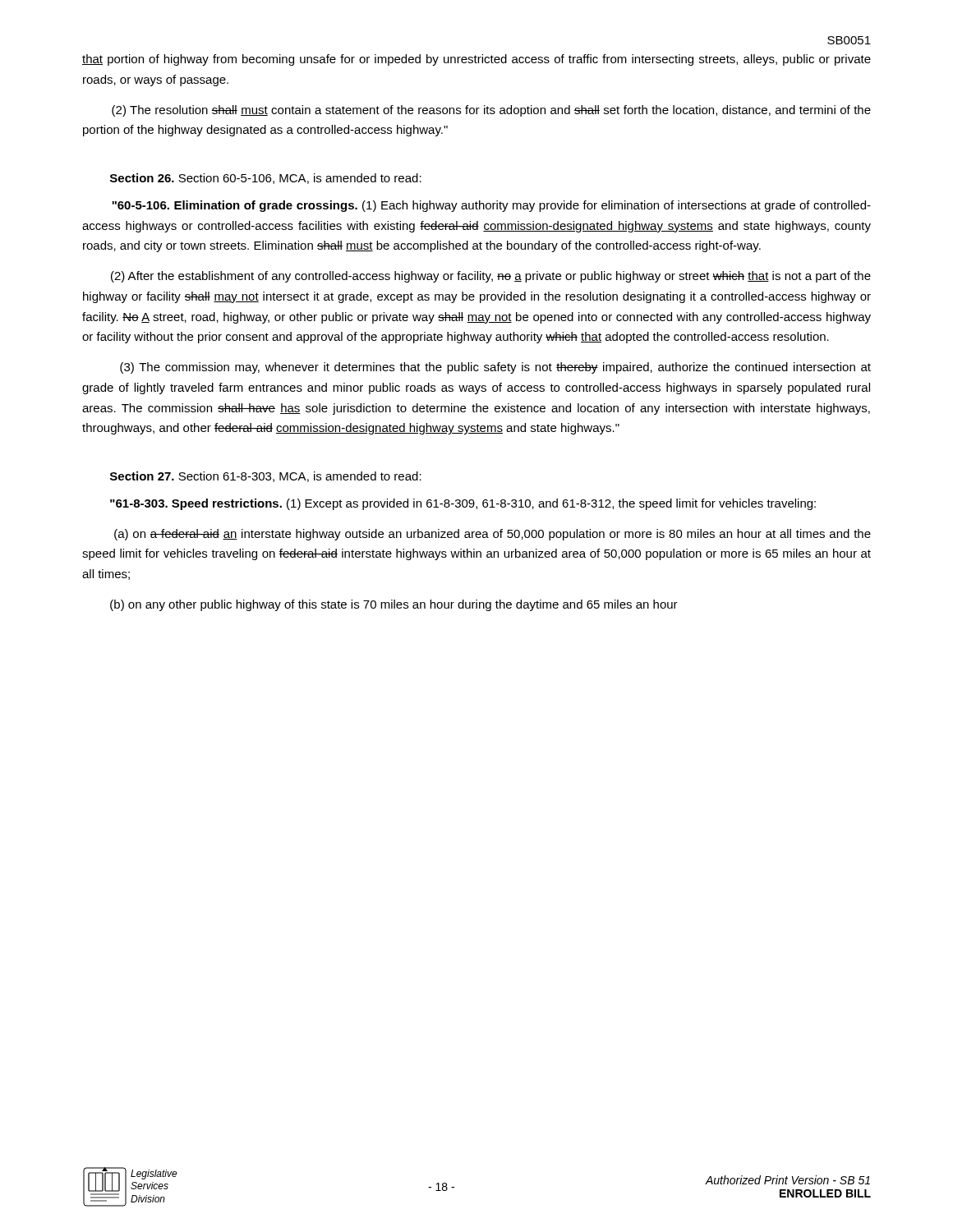953x1232 pixels.
Task: Click on the text starting "that portion of highway from"
Action: click(x=476, y=69)
